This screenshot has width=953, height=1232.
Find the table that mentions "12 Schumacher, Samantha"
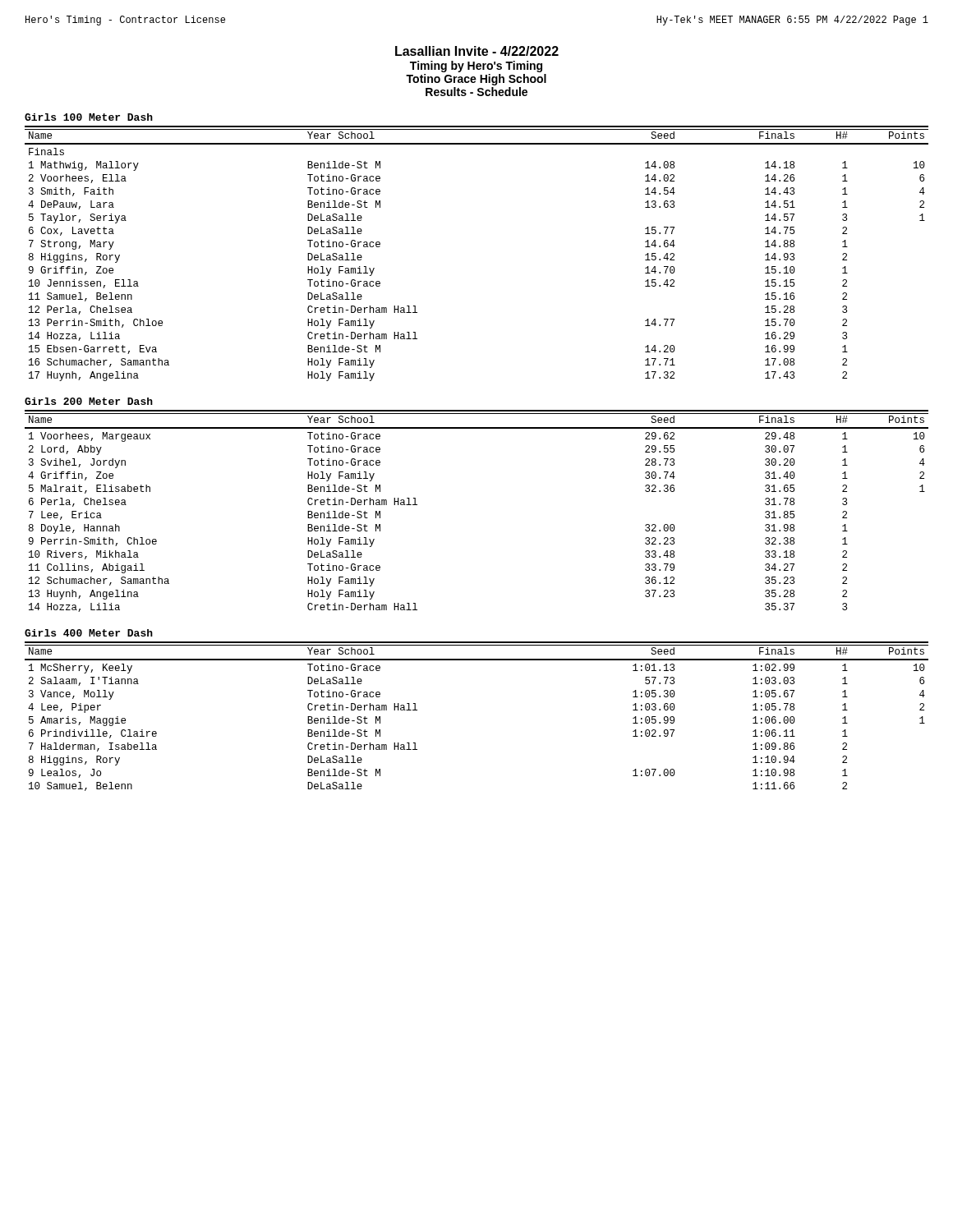(476, 512)
